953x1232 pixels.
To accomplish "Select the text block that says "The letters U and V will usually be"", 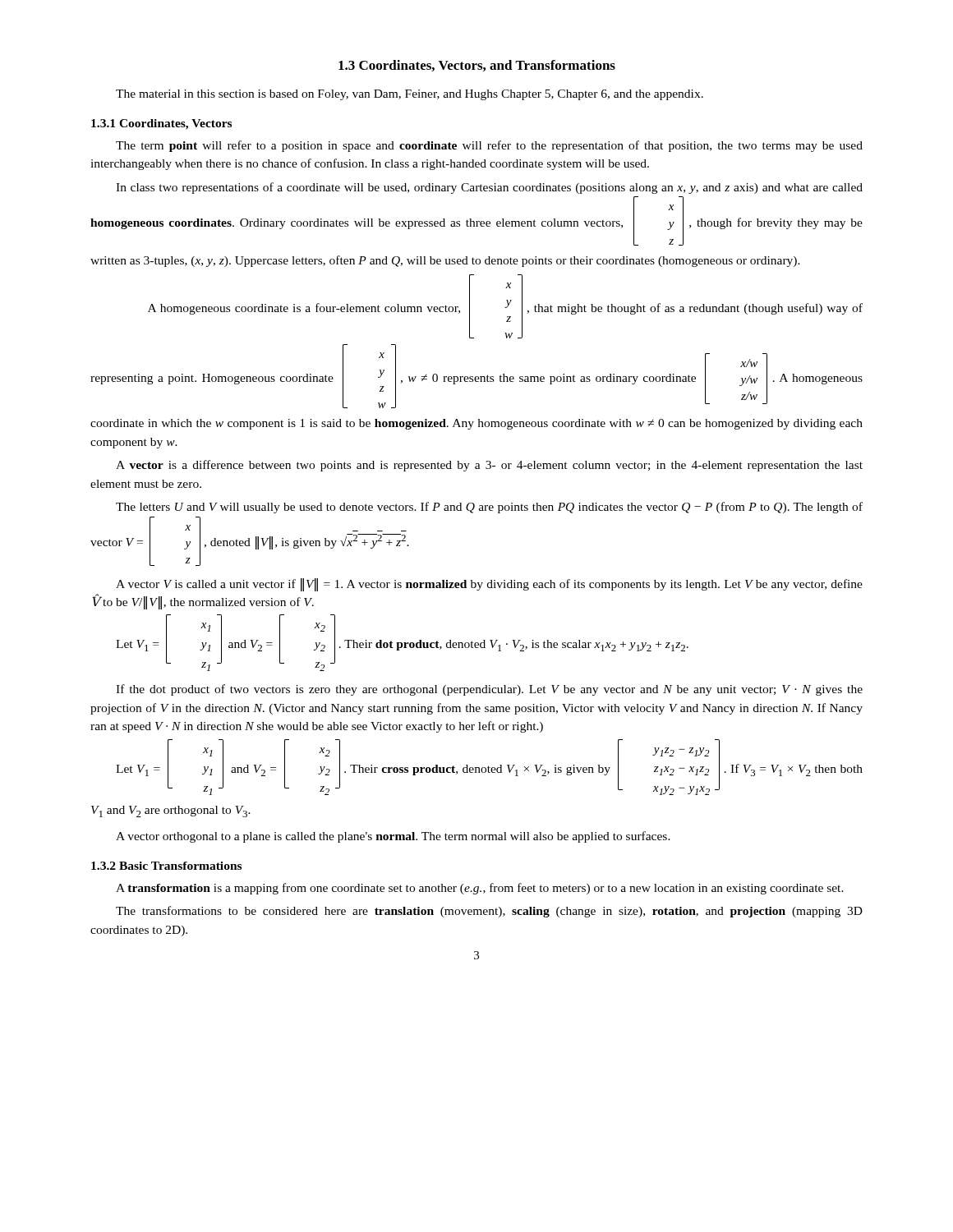I will tap(489, 508).
